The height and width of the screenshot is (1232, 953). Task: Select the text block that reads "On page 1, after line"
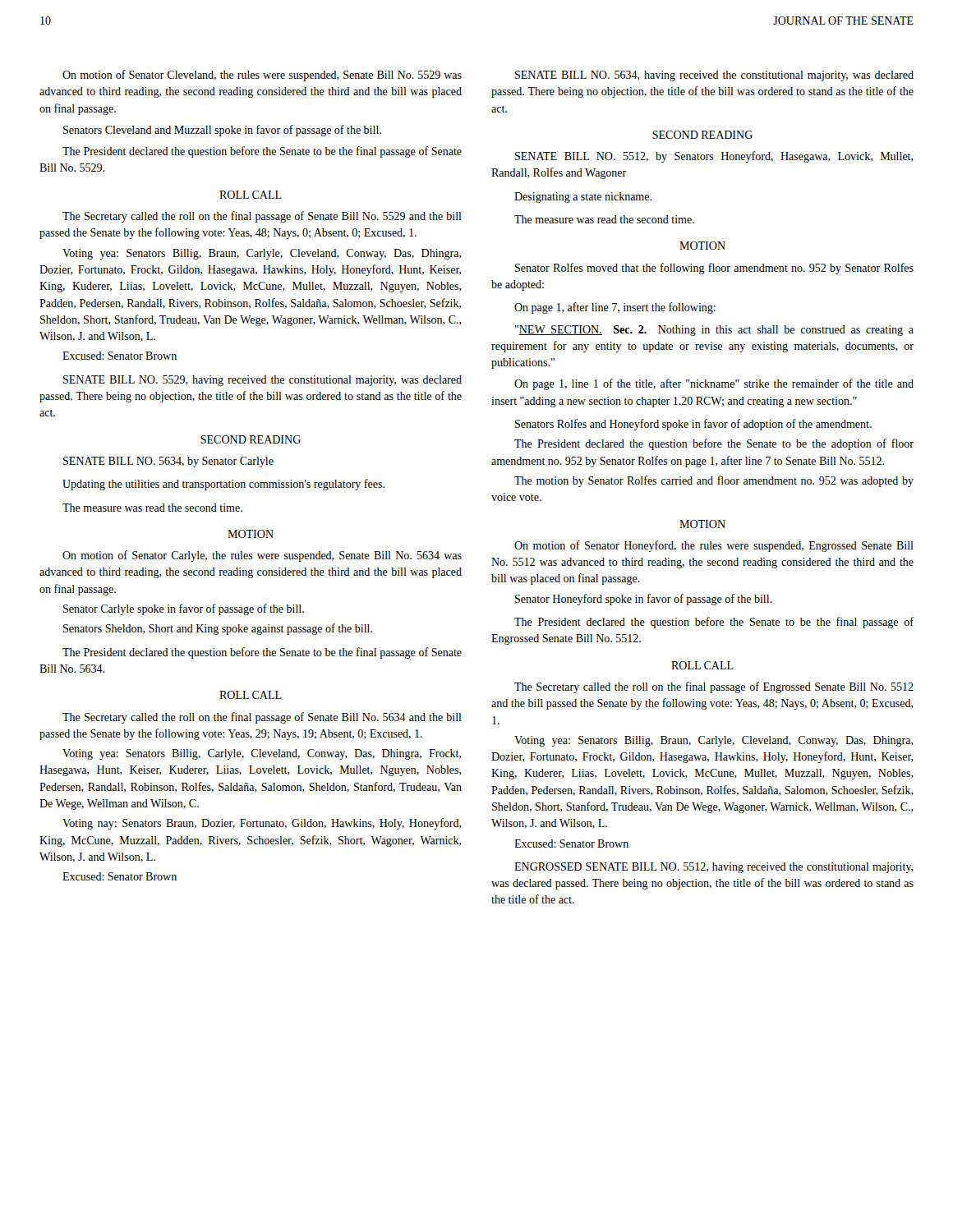tap(702, 308)
